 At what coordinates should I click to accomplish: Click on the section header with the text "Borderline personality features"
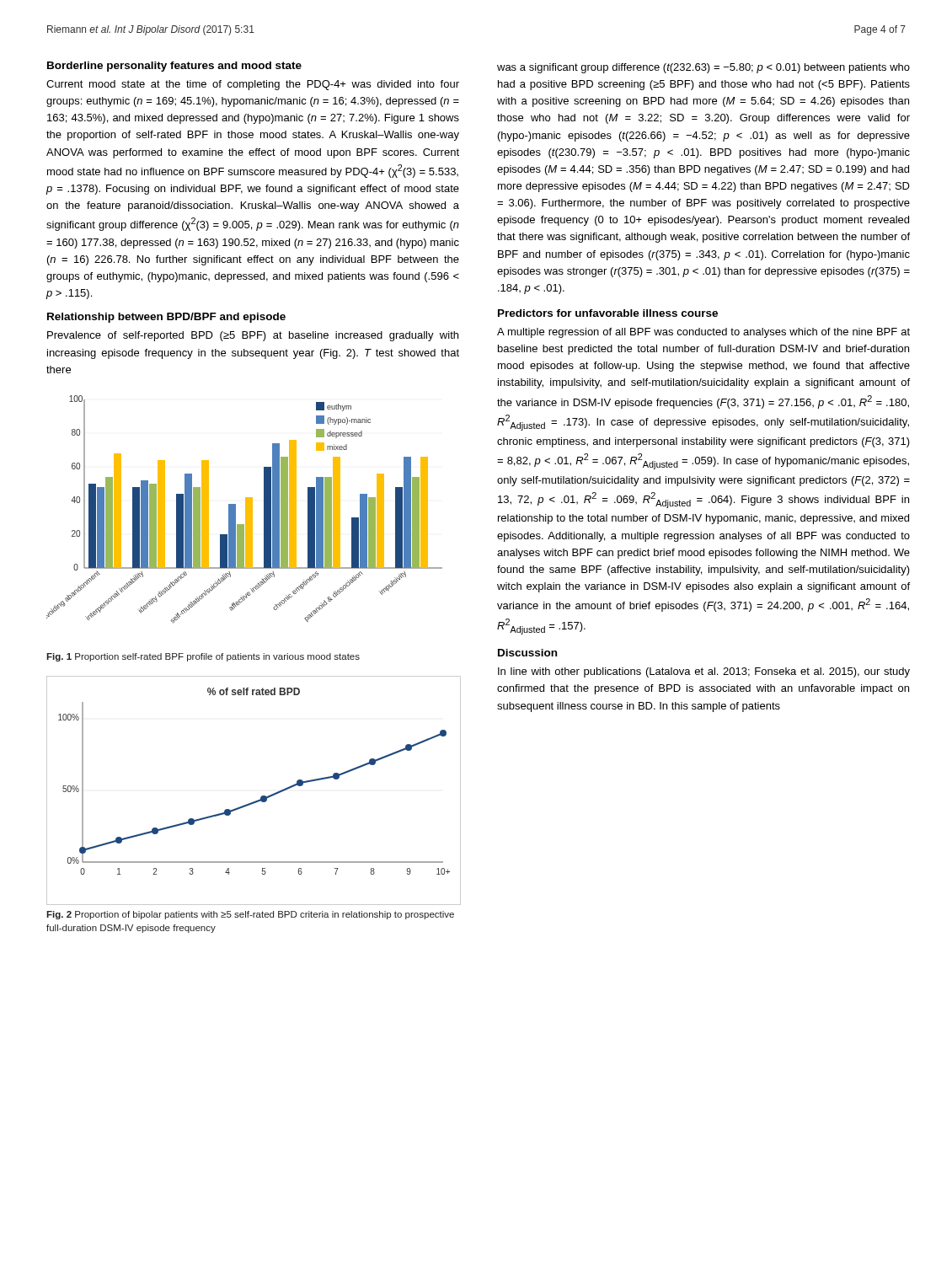tap(174, 65)
